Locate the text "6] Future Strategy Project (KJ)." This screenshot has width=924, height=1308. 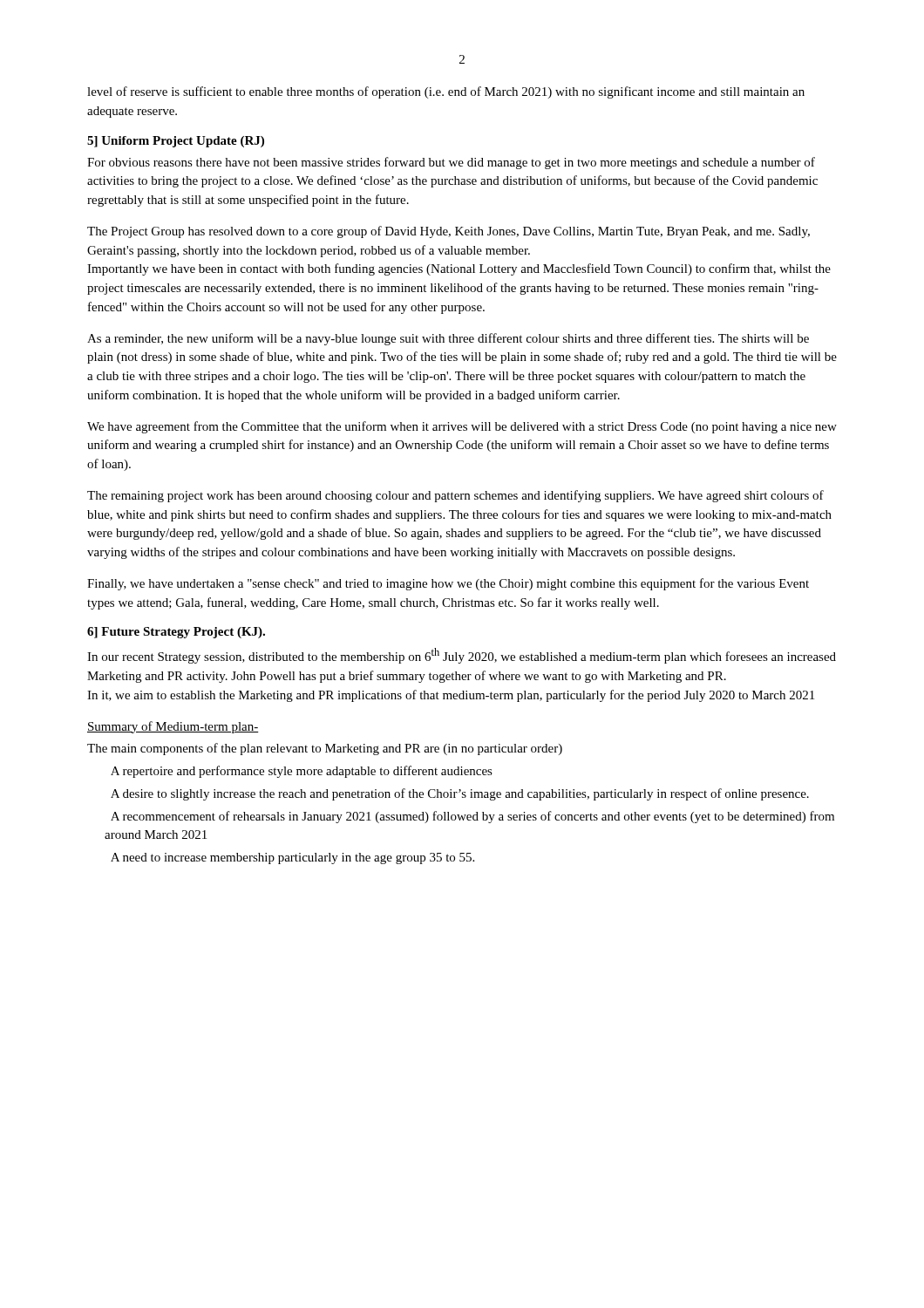coord(176,632)
